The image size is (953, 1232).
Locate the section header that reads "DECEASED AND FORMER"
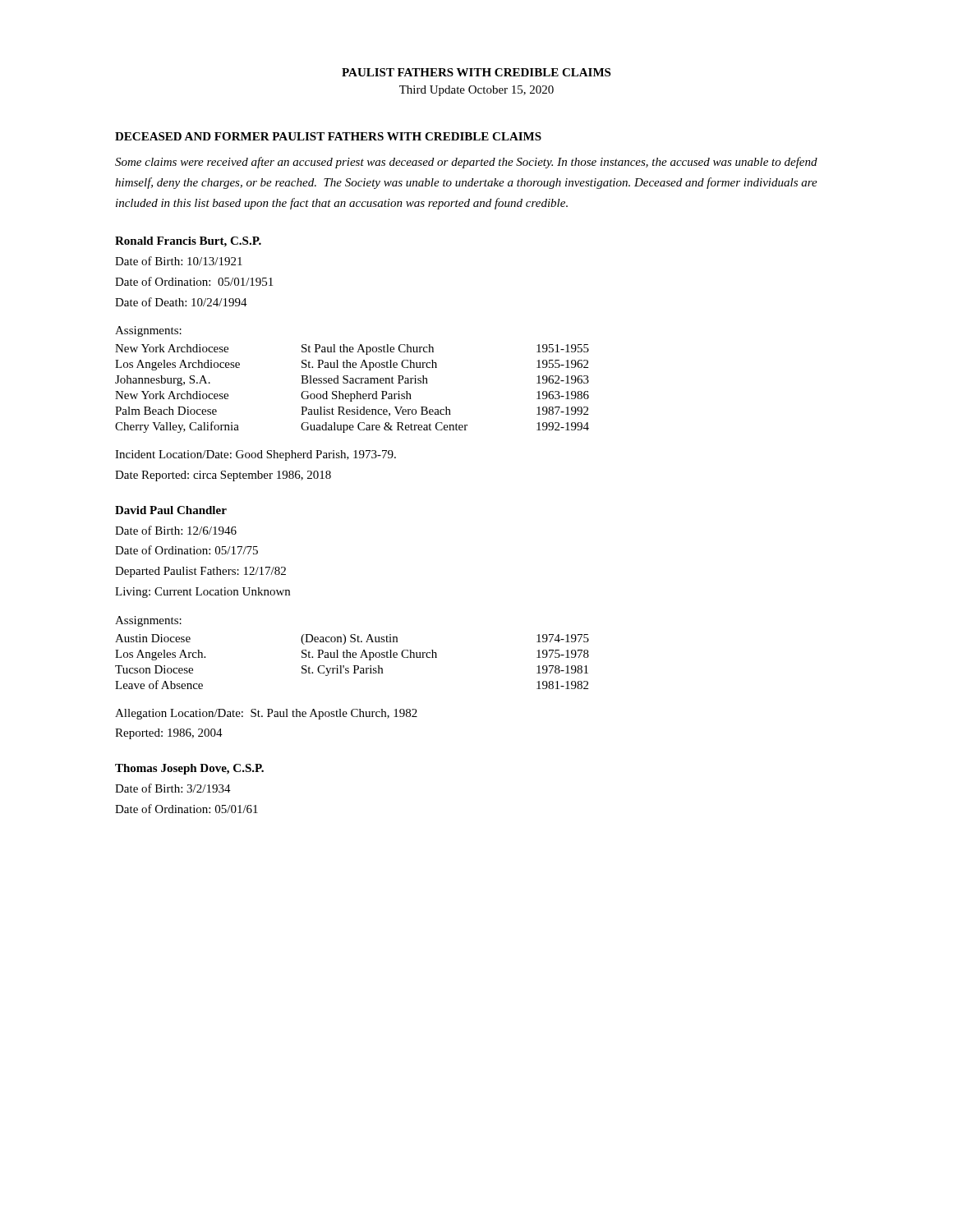coord(328,136)
